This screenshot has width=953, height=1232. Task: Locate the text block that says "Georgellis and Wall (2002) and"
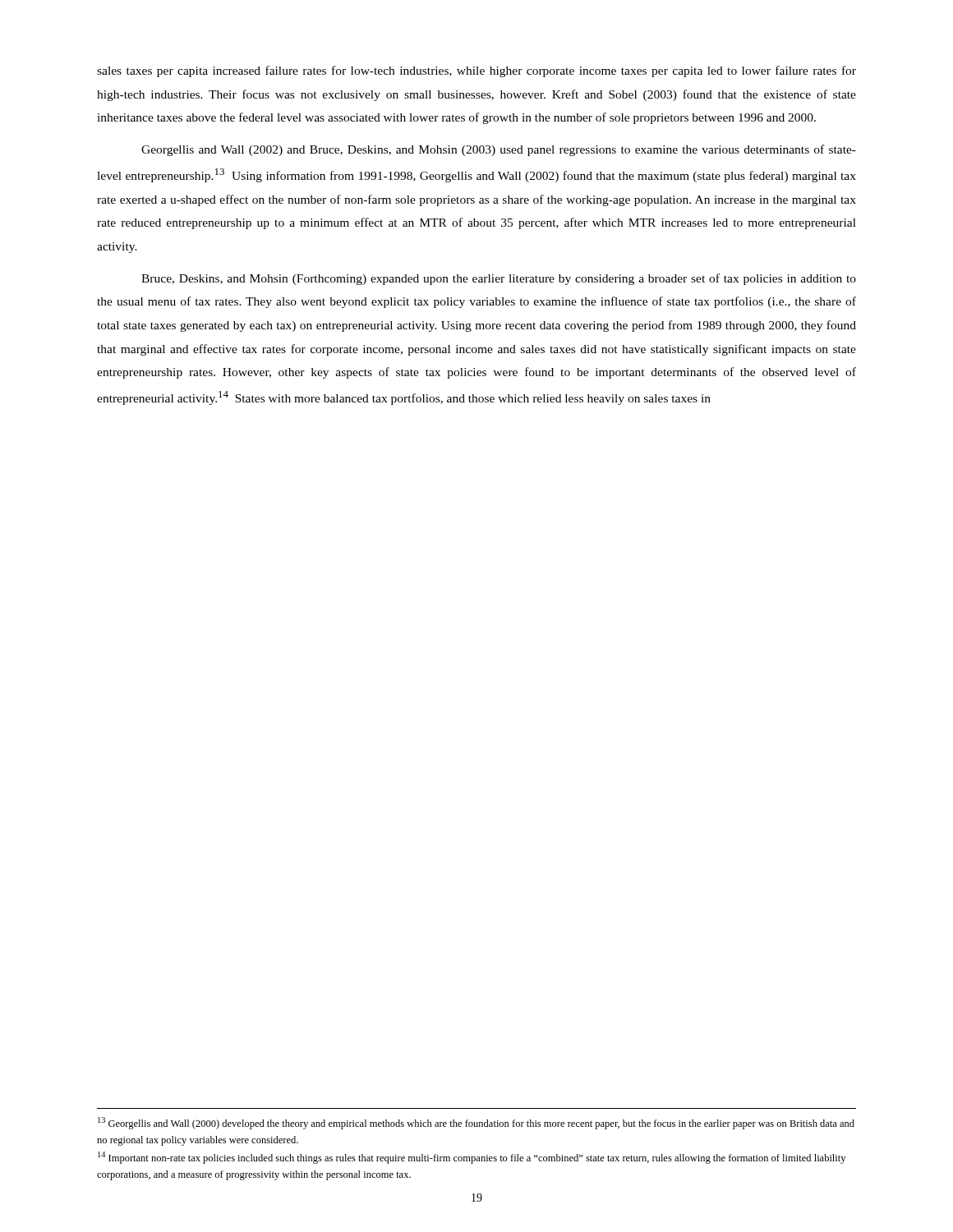(476, 198)
